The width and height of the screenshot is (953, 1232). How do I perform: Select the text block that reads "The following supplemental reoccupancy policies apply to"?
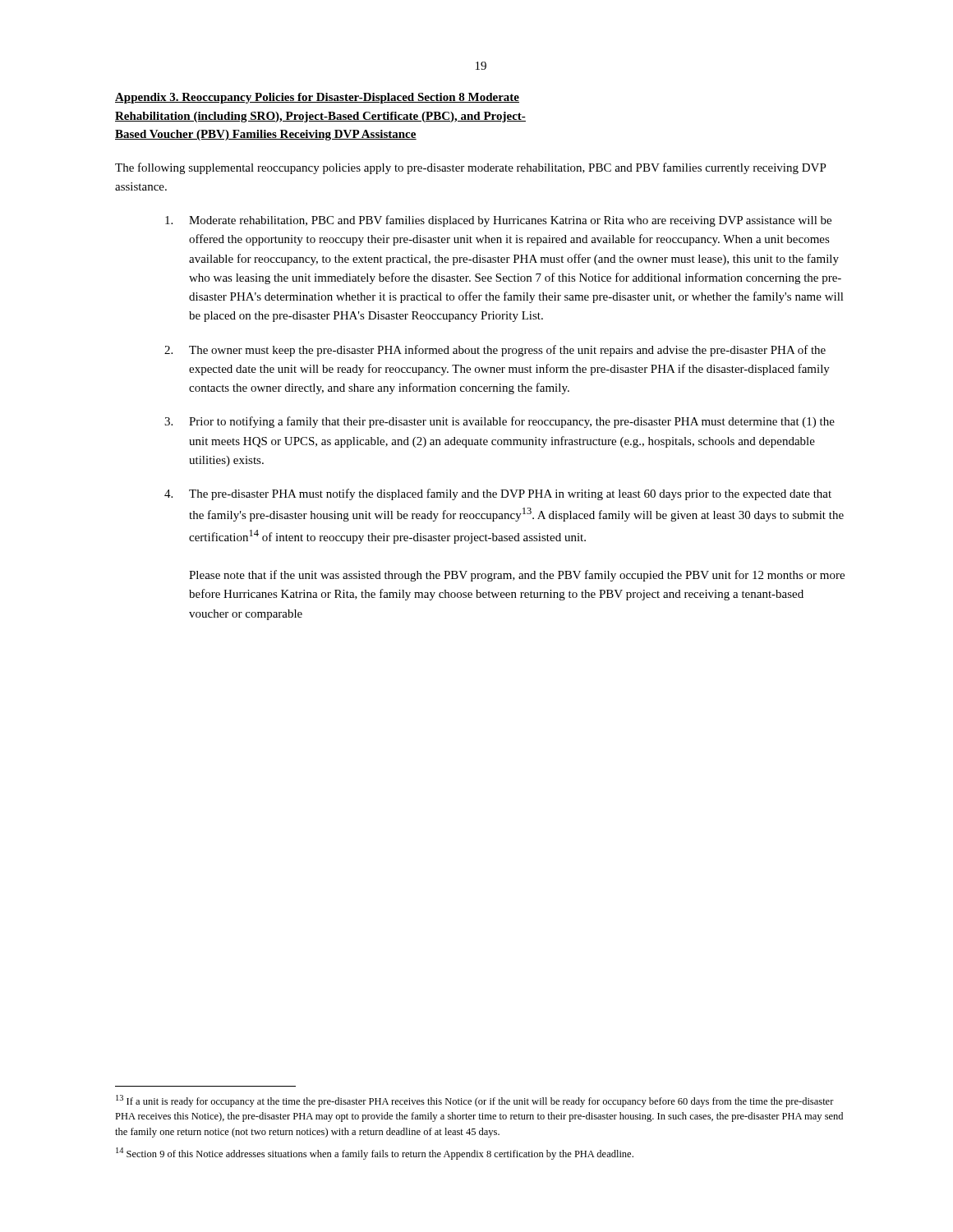point(470,177)
